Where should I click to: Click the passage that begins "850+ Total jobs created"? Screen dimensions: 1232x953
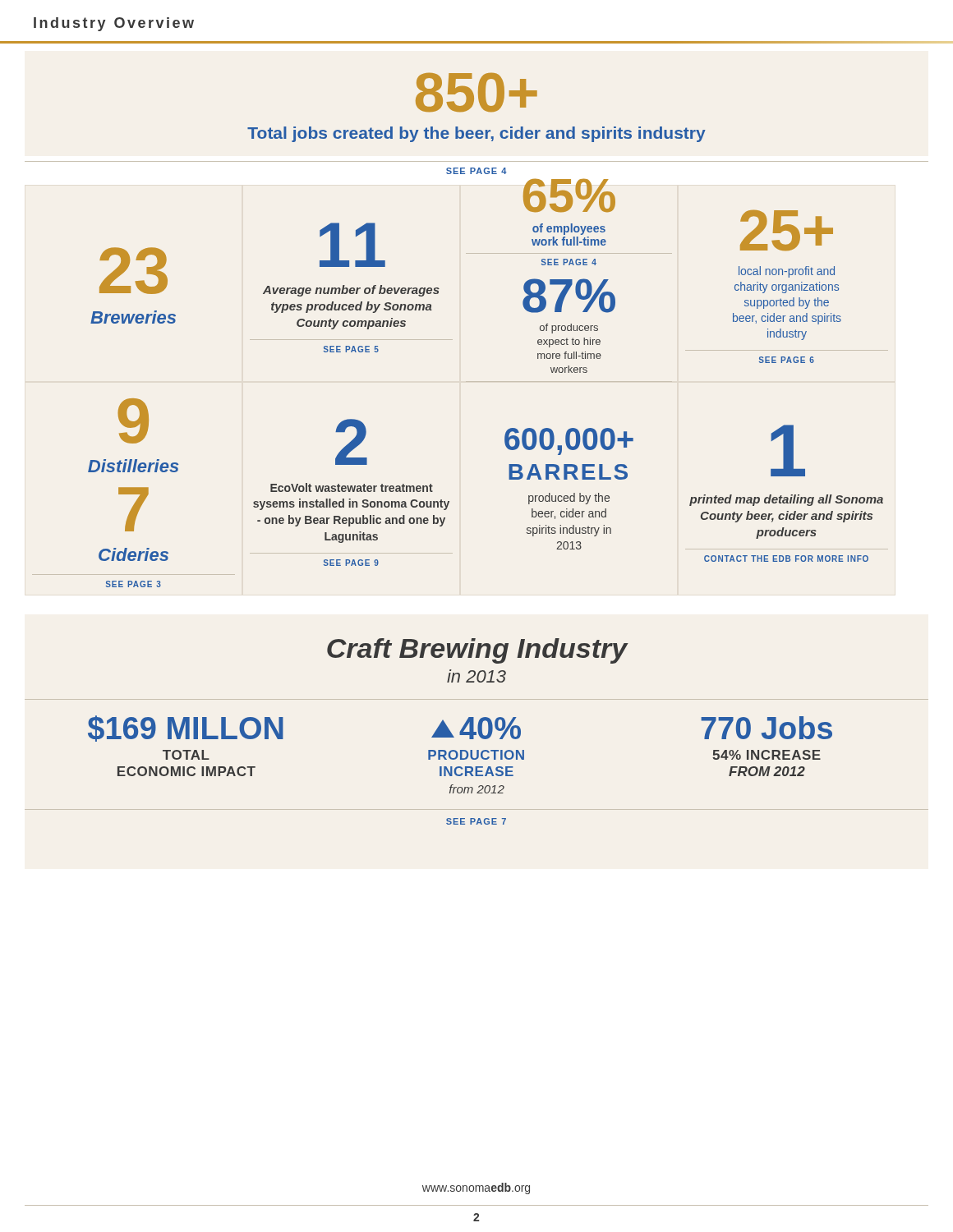pyautogui.click(x=476, y=102)
